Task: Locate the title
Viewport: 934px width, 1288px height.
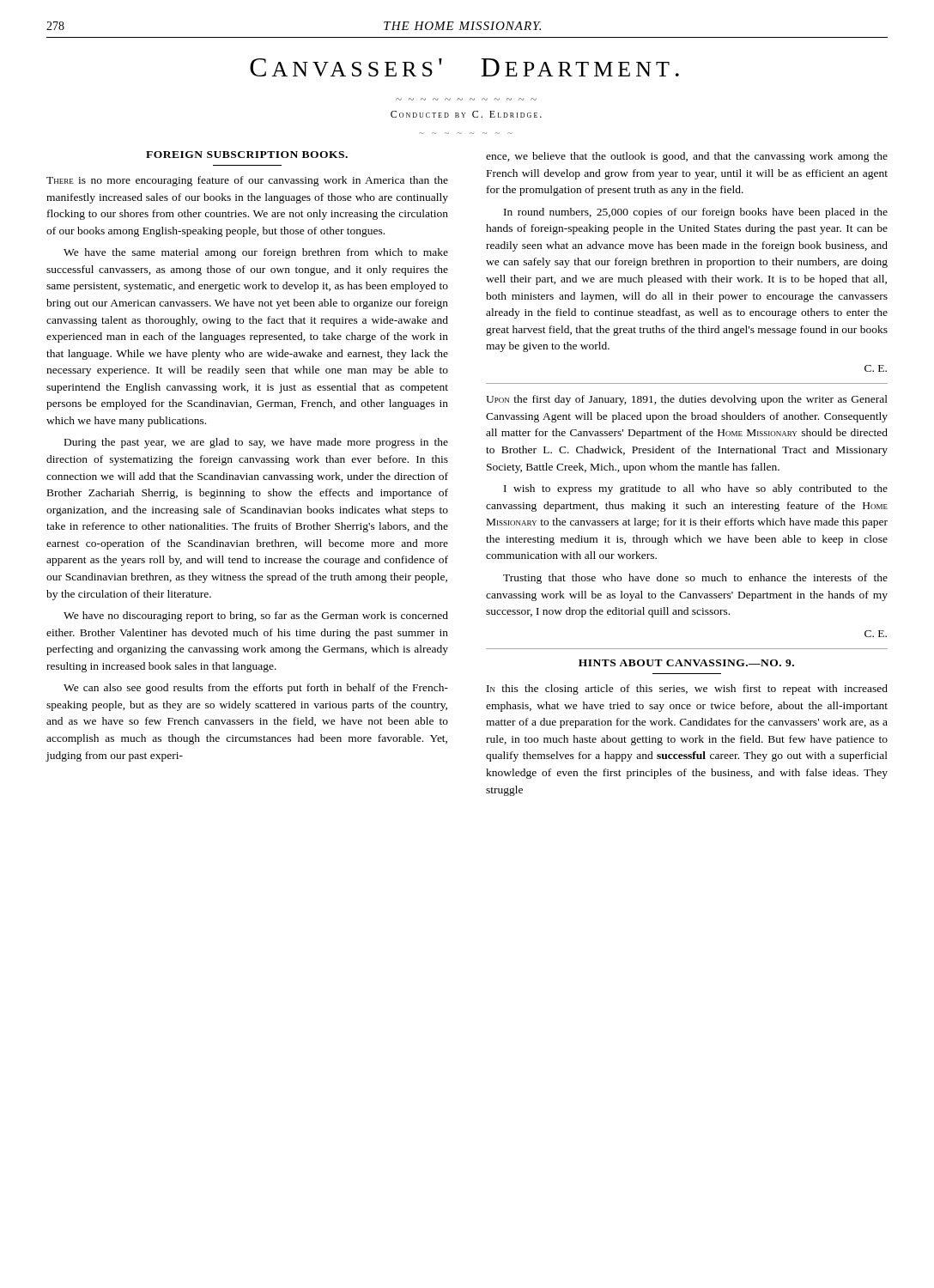Action: coord(467,67)
